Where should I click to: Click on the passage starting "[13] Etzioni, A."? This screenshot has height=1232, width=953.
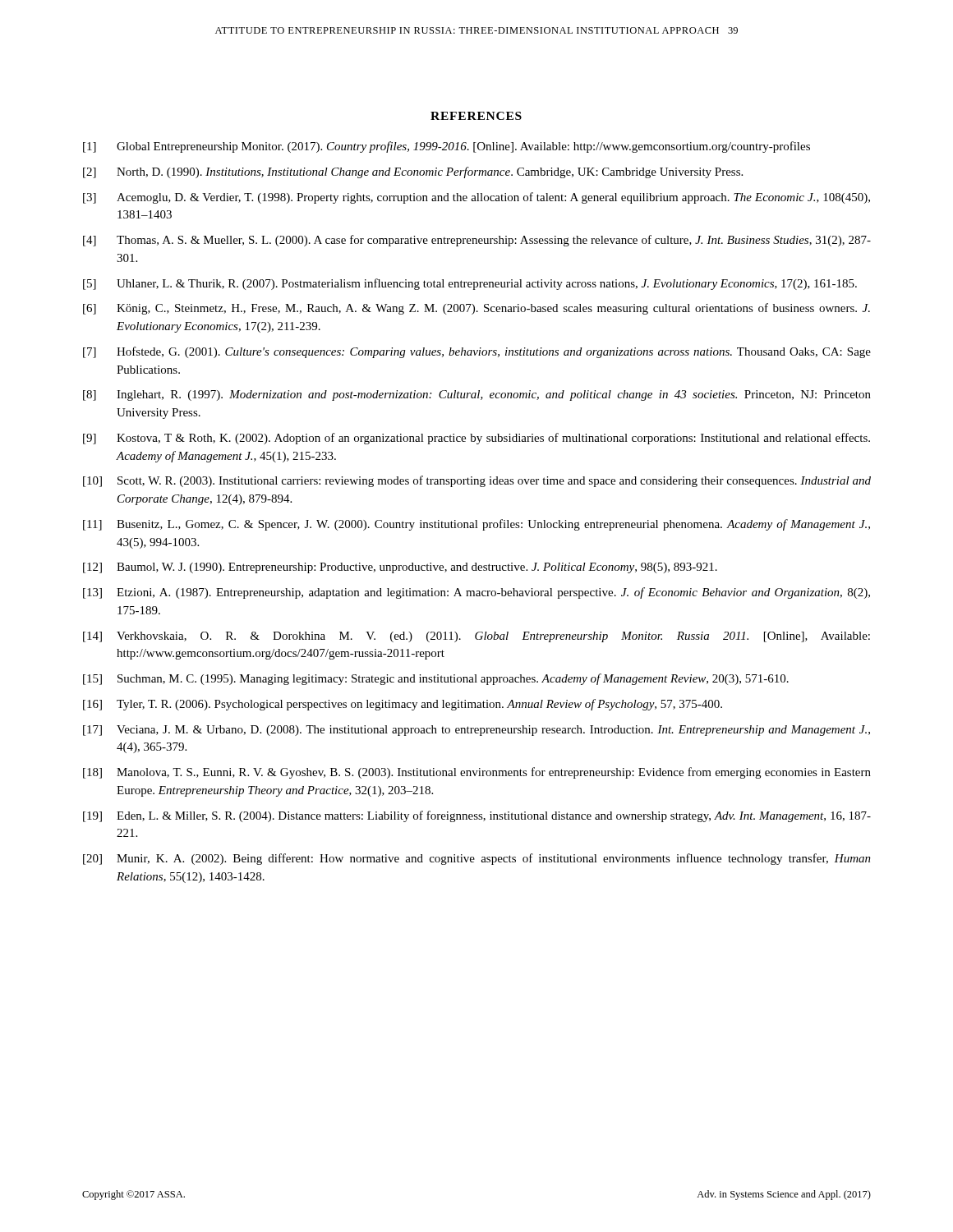click(476, 602)
